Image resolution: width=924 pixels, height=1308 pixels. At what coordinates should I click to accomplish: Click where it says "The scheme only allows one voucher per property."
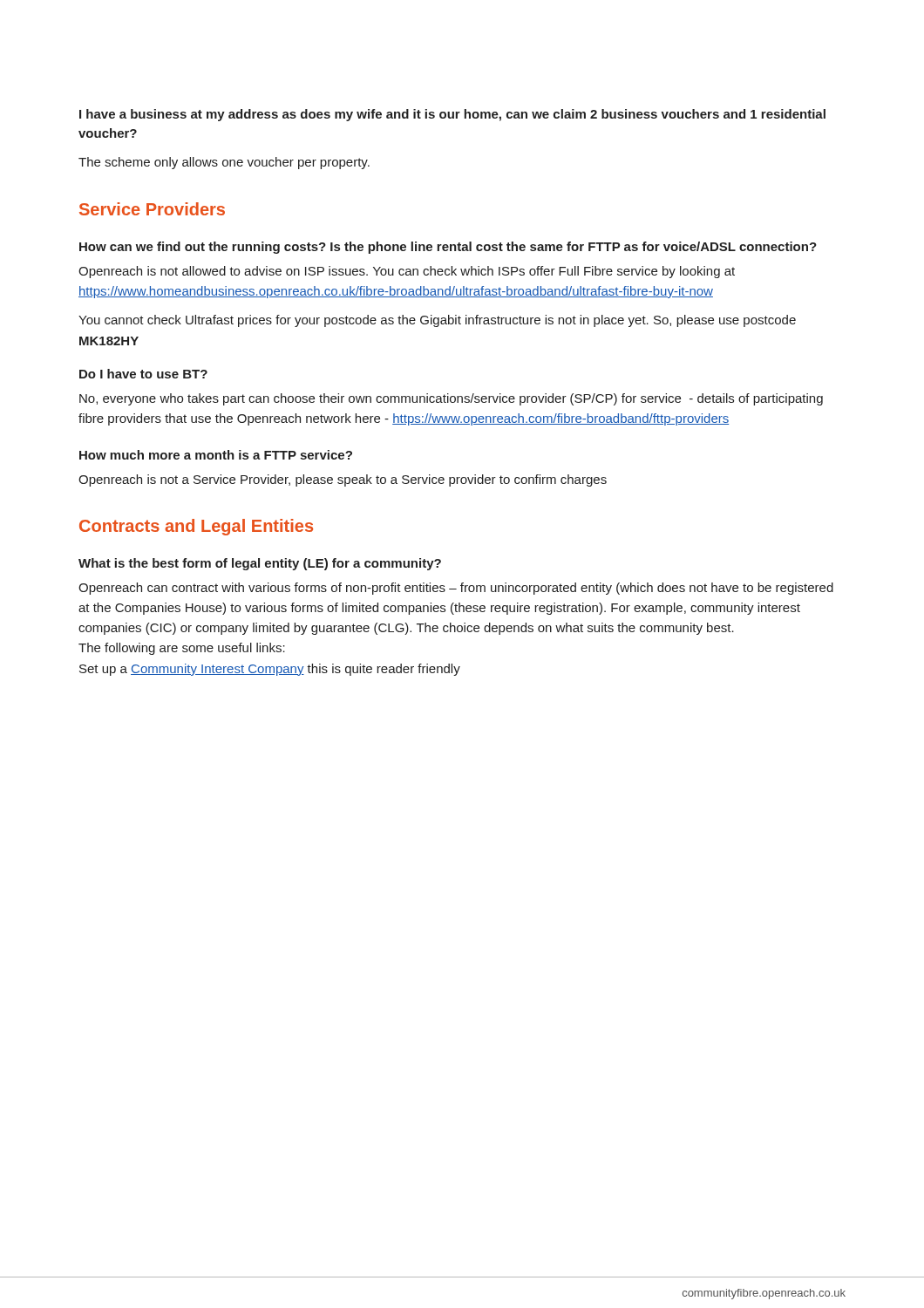224,161
